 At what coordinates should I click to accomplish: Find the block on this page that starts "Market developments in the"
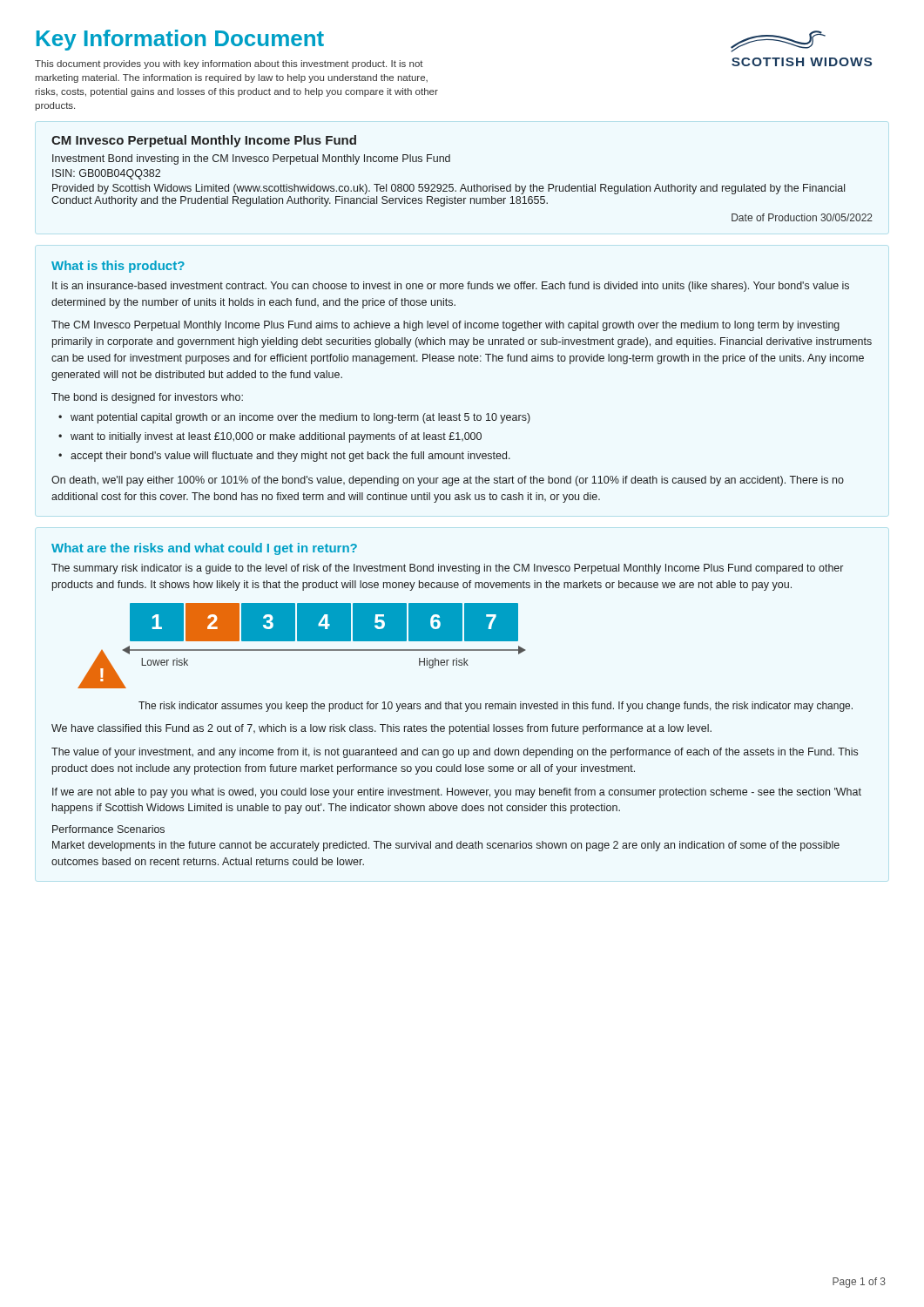coord(446,854)
